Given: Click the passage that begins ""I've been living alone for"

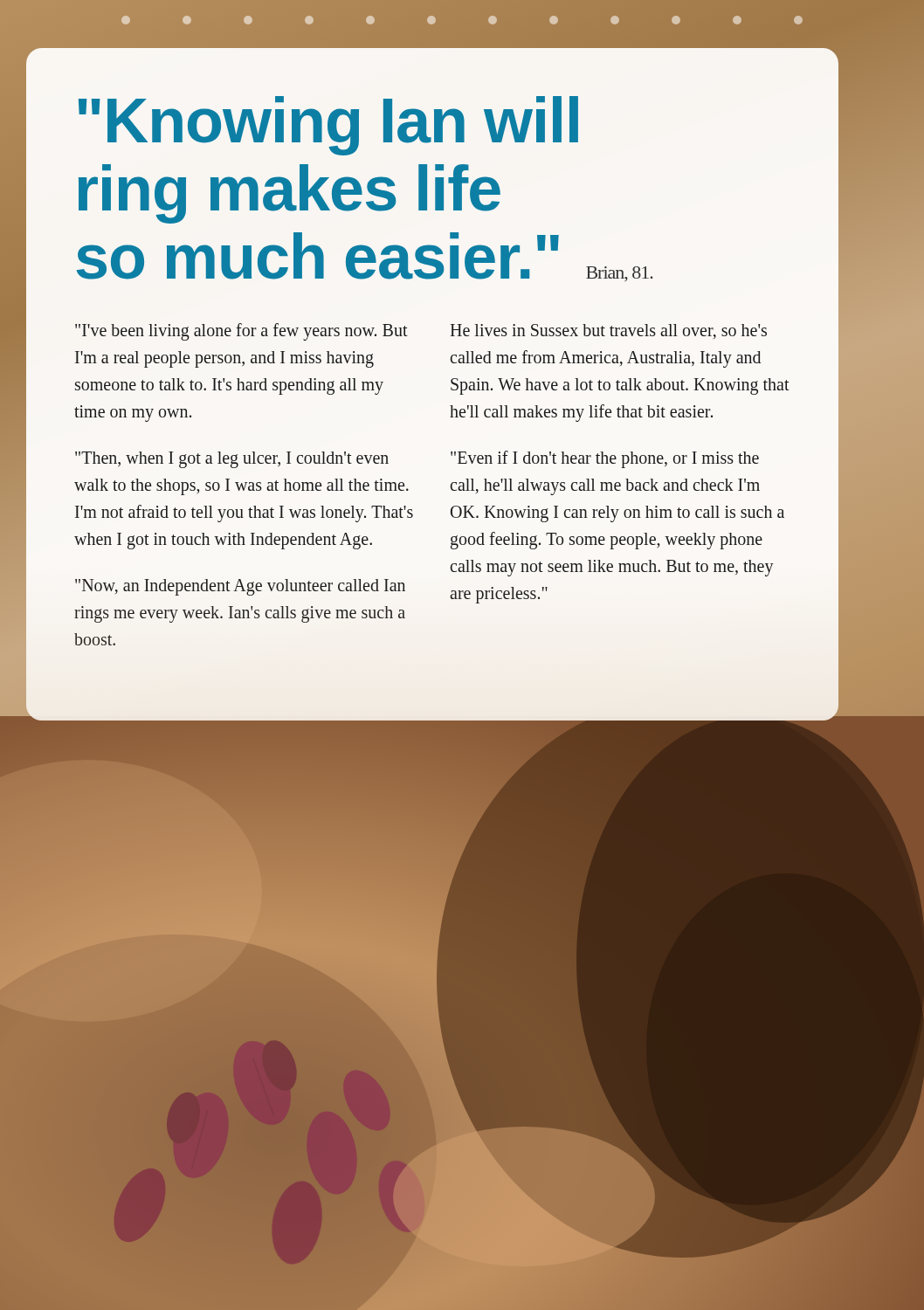Looking at the screenshot, I should [x=241, y=371].
